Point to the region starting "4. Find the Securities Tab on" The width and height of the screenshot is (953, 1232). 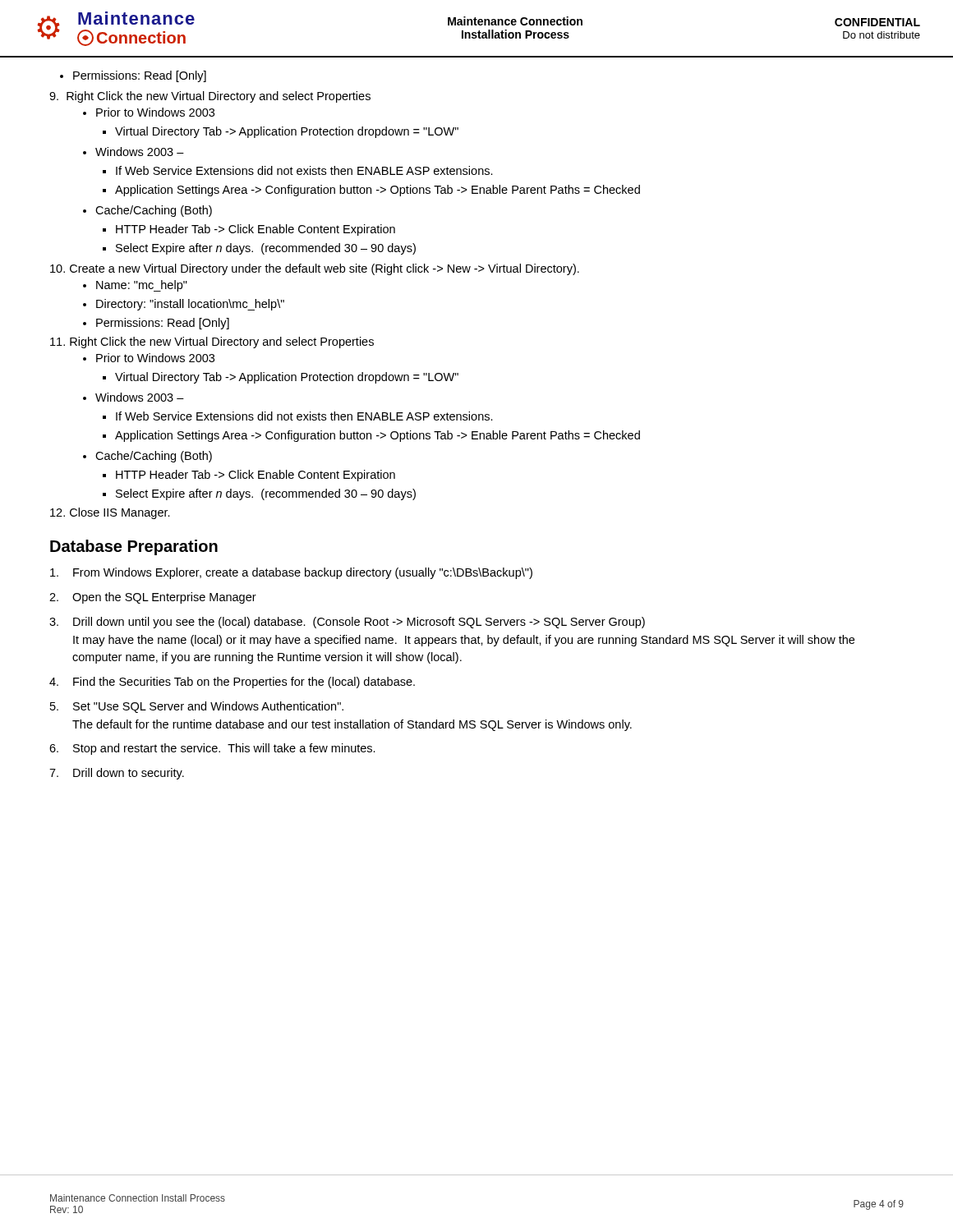point(232,683)
